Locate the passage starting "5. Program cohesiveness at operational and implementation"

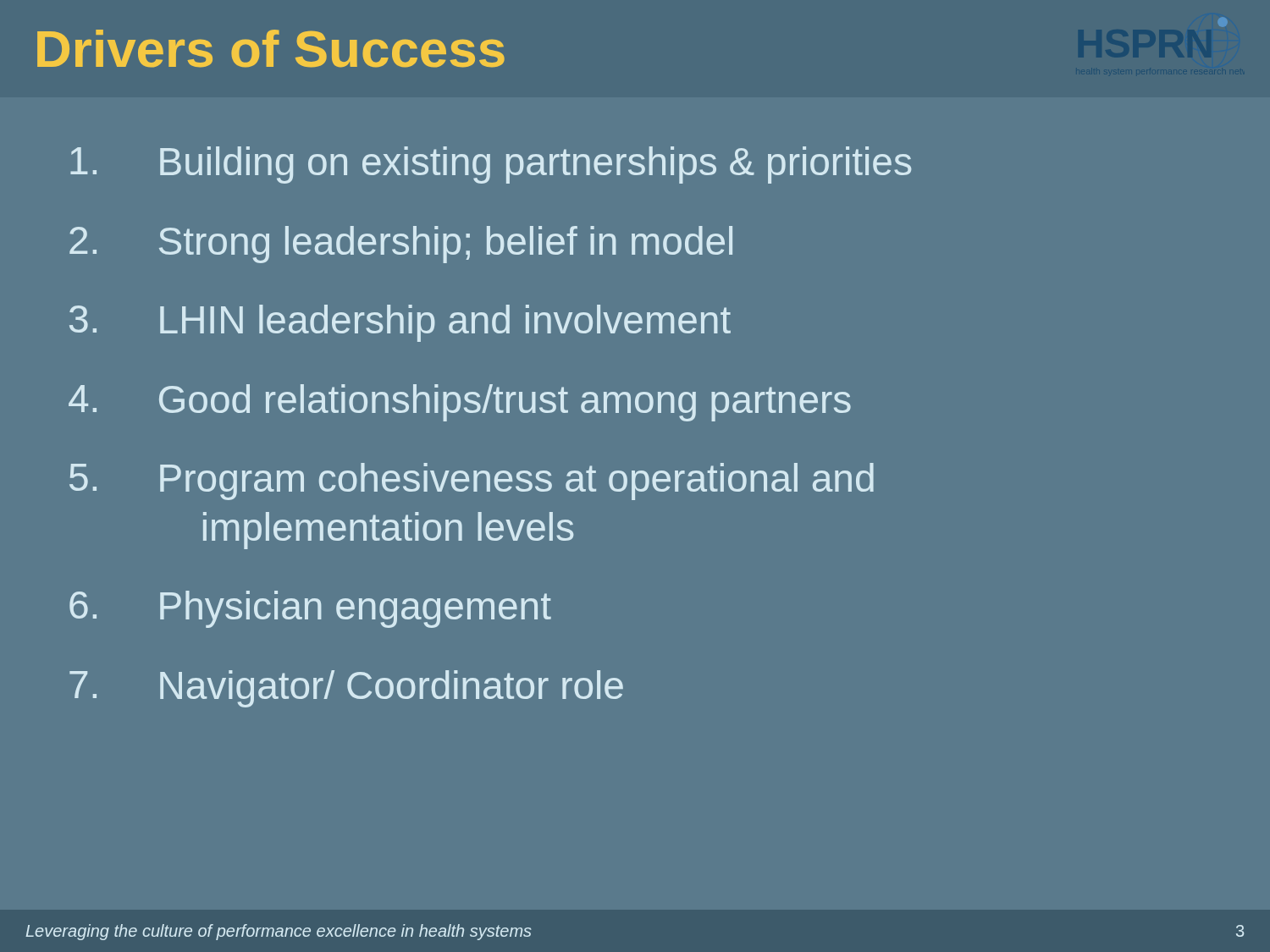[472, 503]
